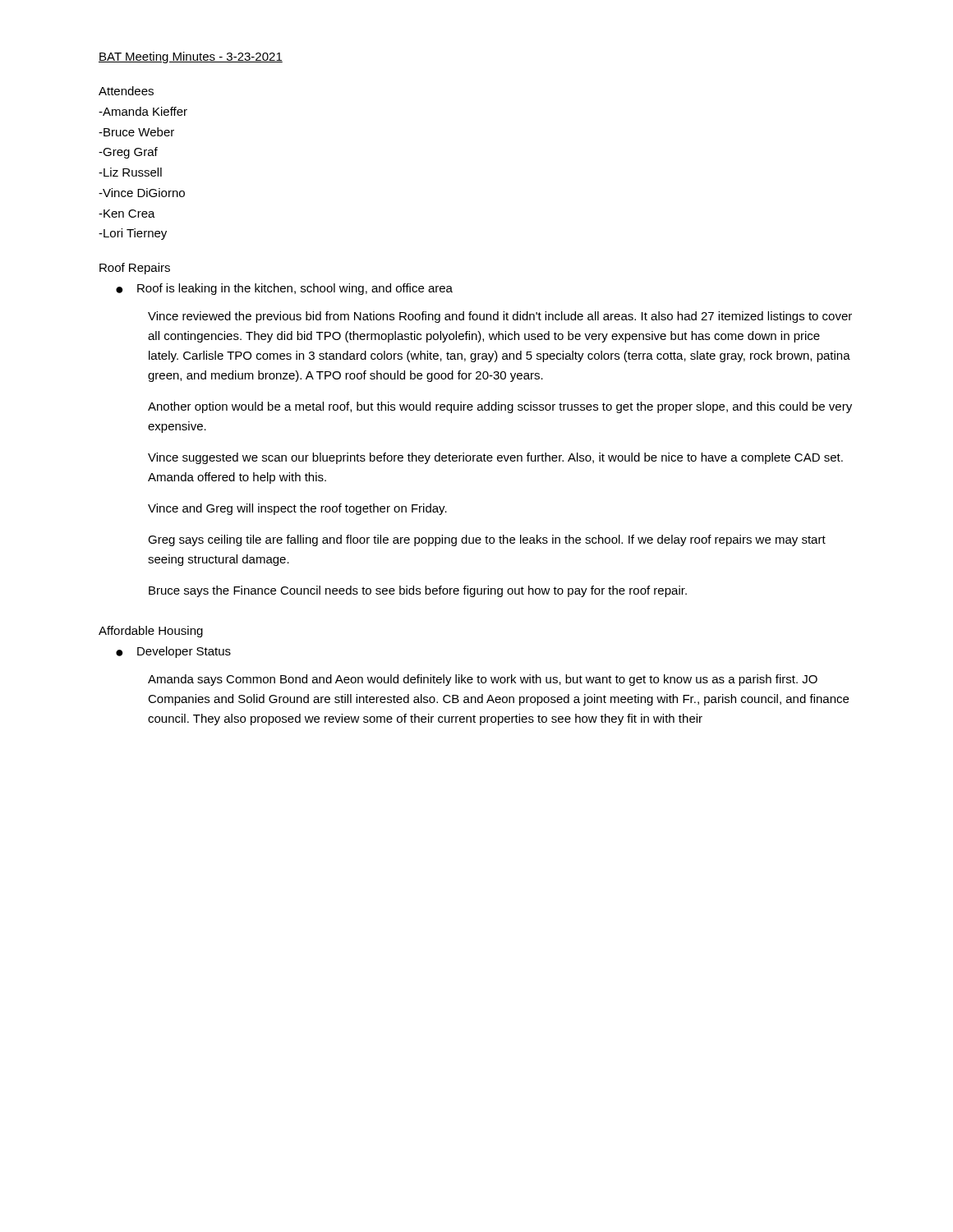Click on the region starting "Another option would be a metal"
Viewport: 953px width, 1232px height.
500,416
